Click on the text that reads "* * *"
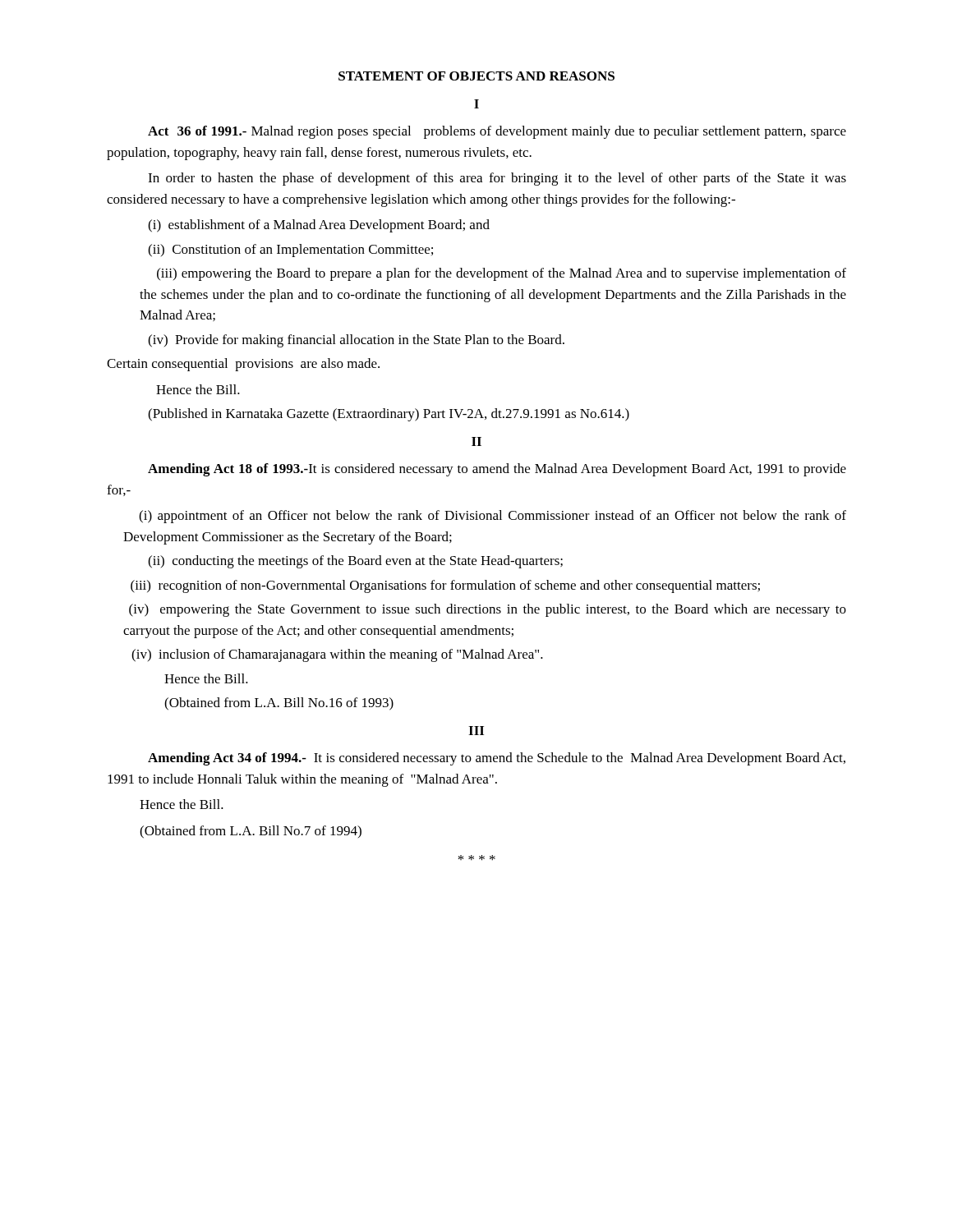 [x=476, y=860]
